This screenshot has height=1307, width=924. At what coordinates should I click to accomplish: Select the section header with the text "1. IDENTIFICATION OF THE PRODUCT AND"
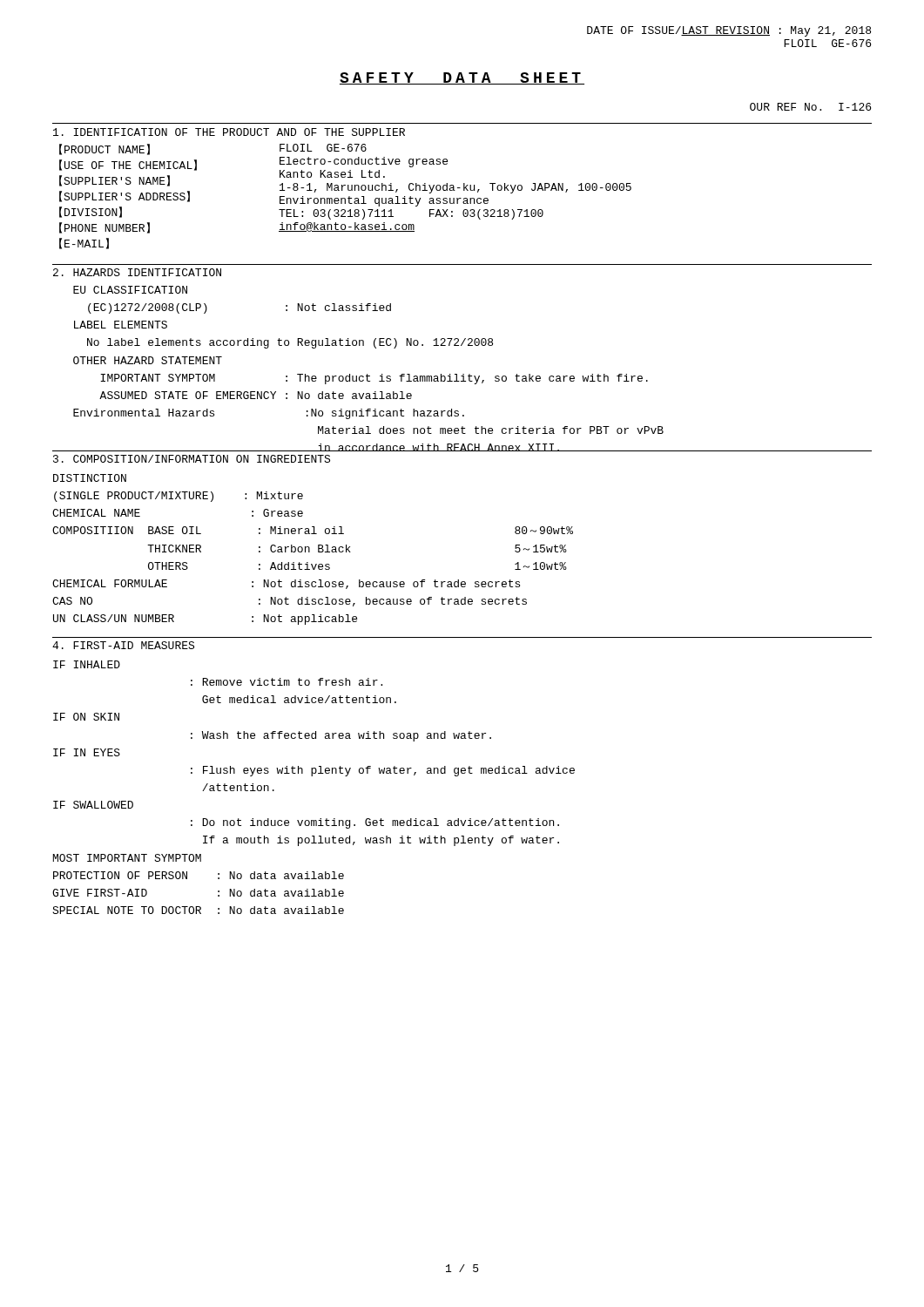click(x=229, y=133)
